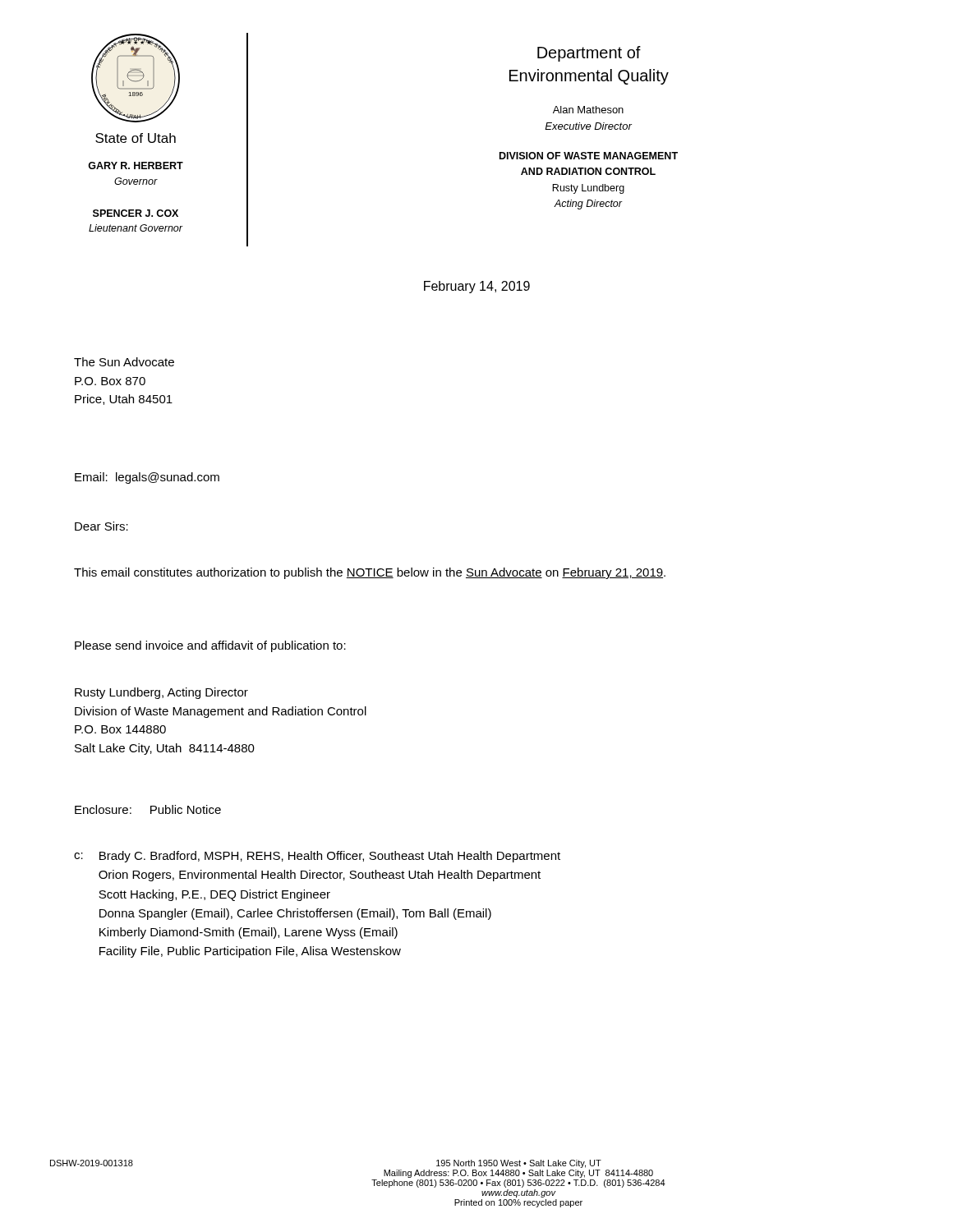Locate the block starting "Rusty Lundberg, Acting"
953x1232 pixels.
(x=220, y=720)
